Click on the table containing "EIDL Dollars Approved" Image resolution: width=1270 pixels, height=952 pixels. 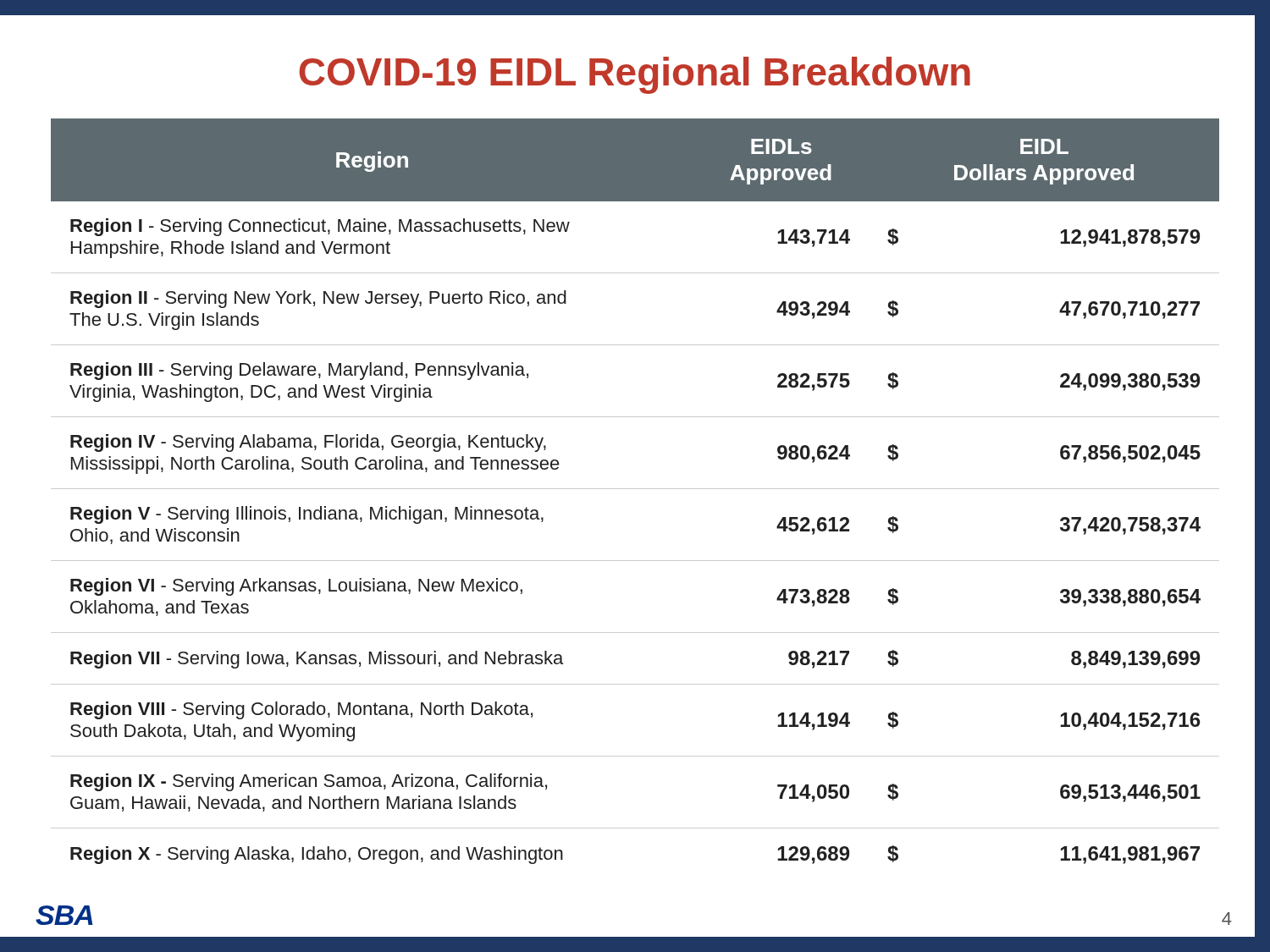pos(635,499)
